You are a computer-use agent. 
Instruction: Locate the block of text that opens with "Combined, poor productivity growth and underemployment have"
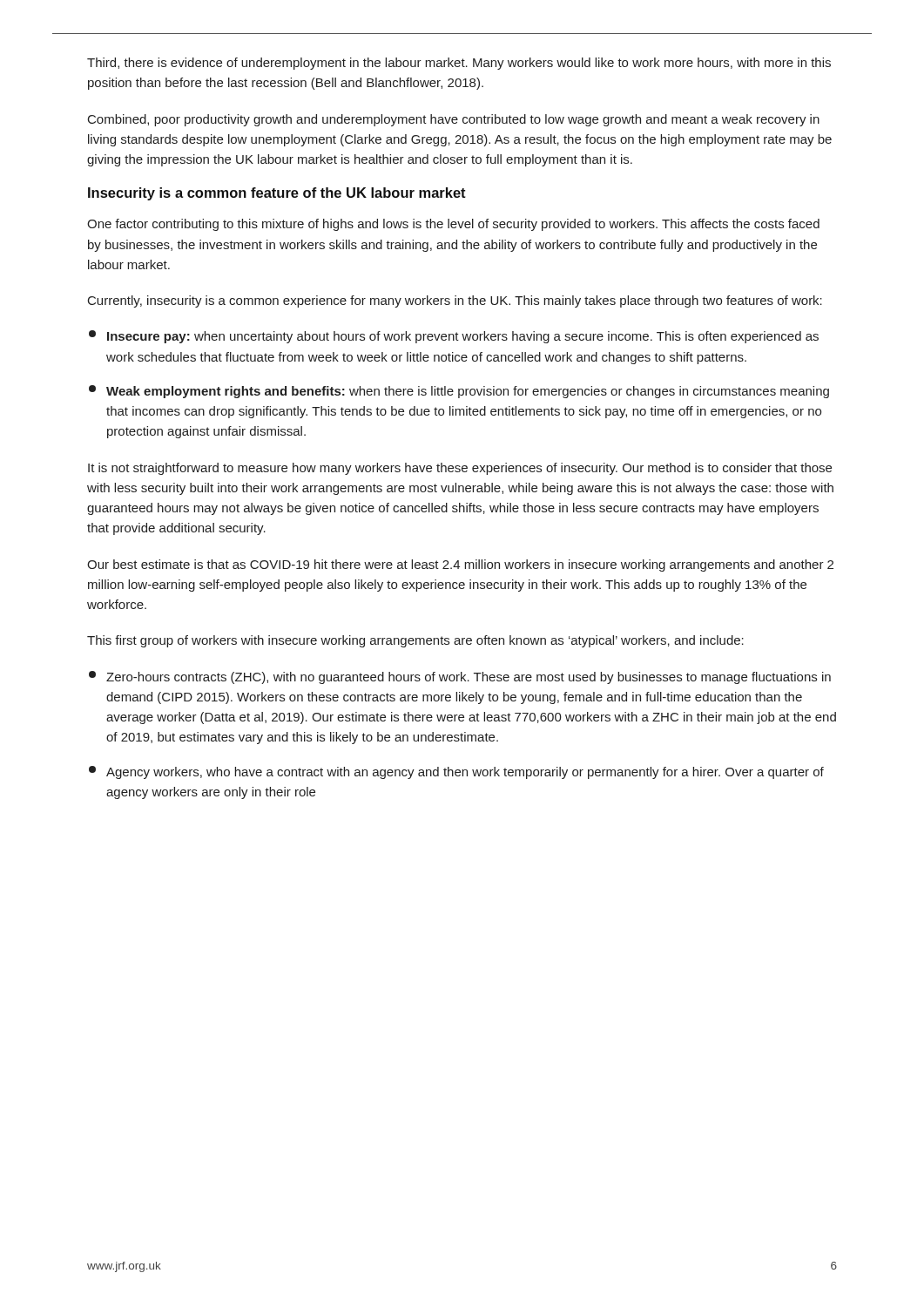[460, 139]
